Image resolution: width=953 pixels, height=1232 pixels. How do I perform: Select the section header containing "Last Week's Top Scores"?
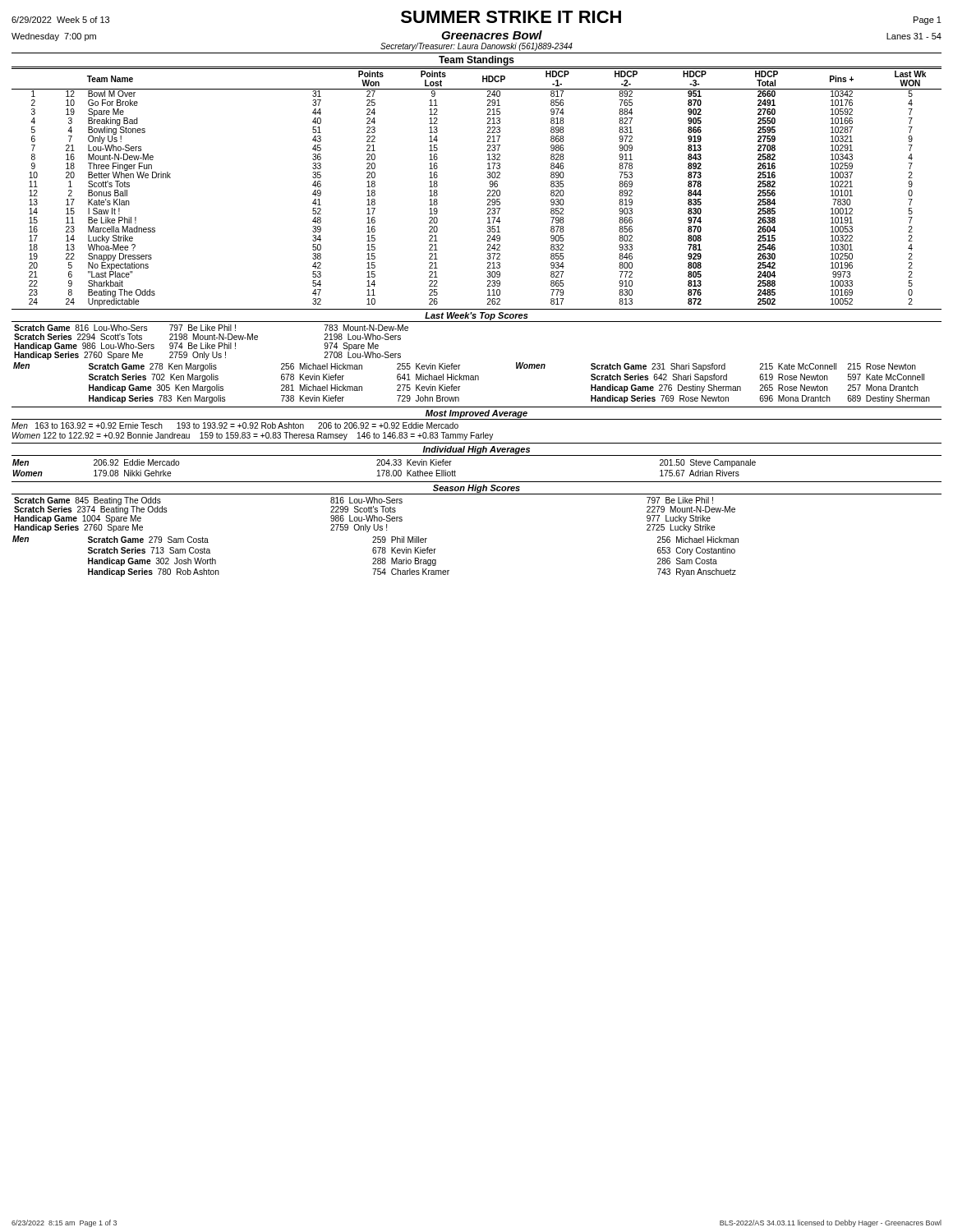click(x=476, y=315)
